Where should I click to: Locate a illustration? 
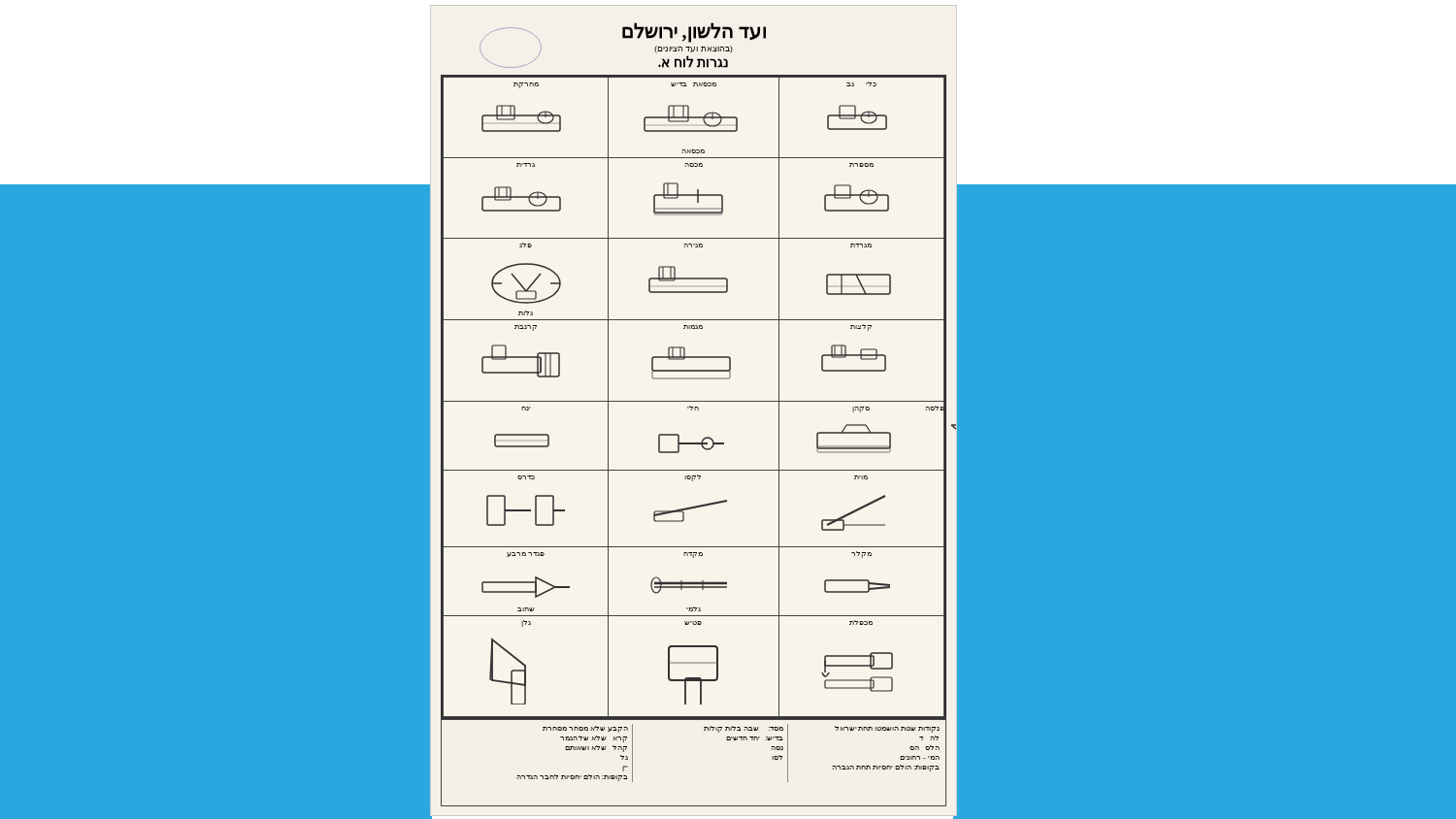coord(694,397)
